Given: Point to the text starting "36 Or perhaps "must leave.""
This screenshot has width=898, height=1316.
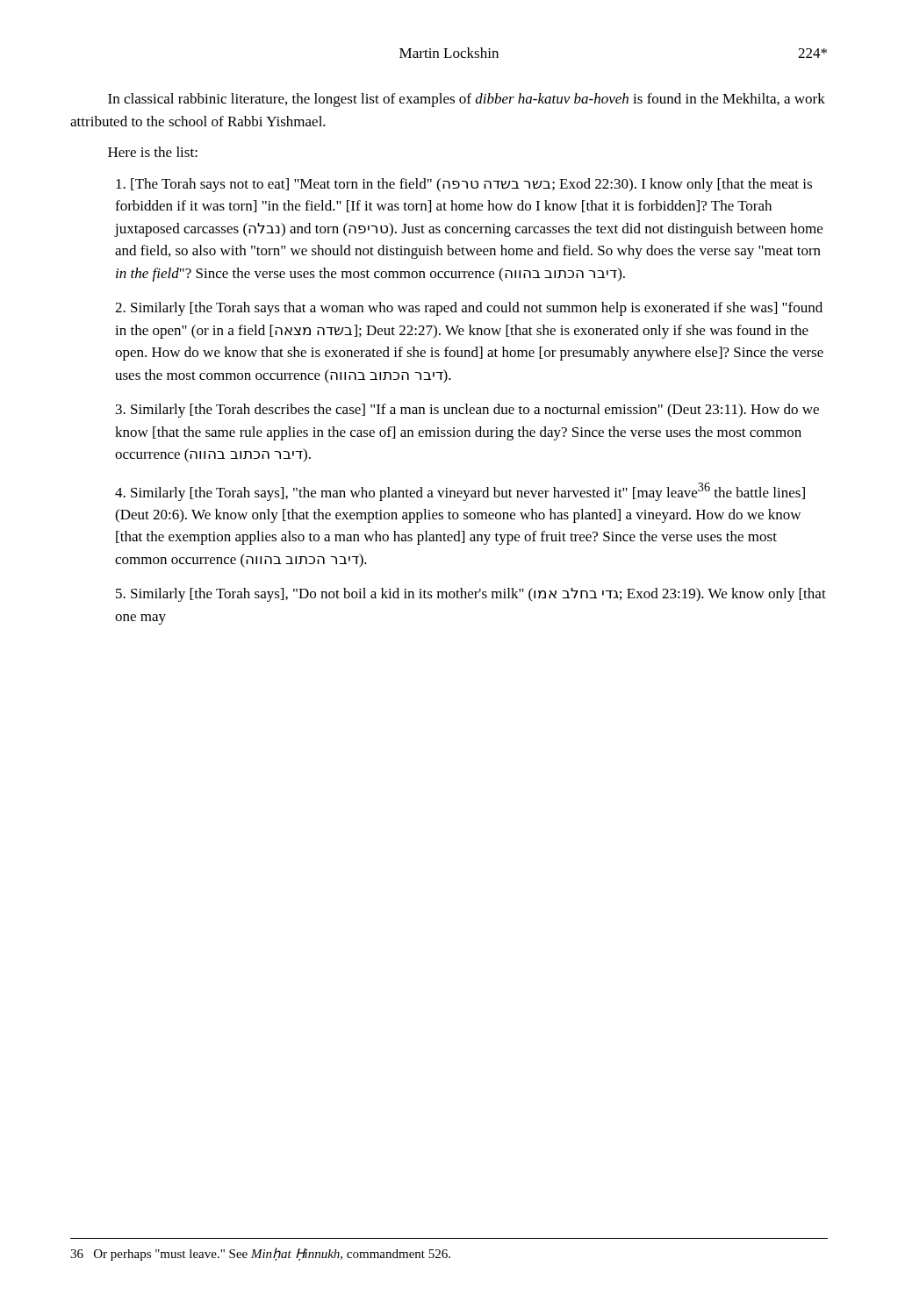Looking at the screenshot, I should click(261, 1253).
